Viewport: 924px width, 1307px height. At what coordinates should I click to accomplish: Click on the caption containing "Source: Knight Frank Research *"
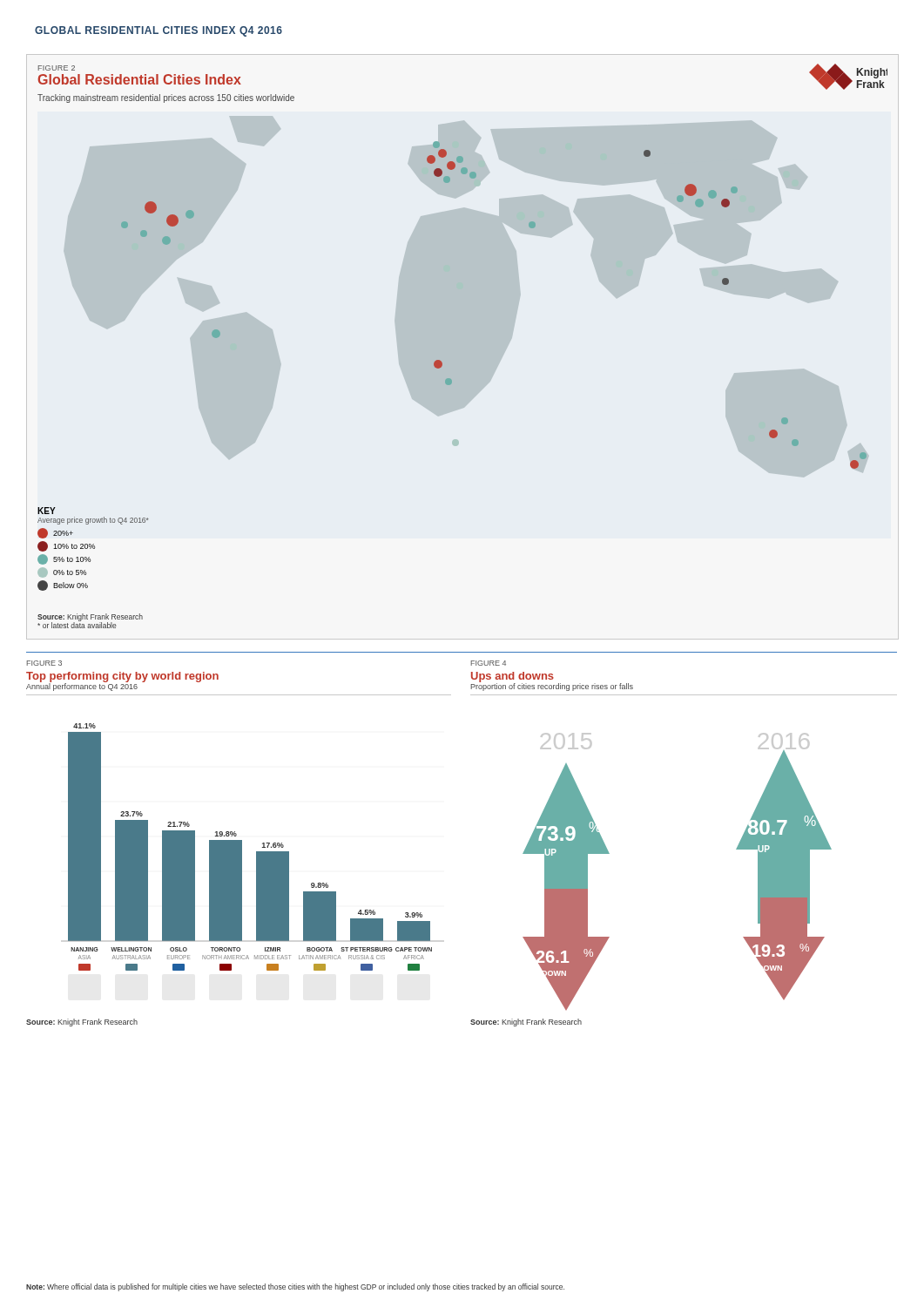(x=90, y=621)
